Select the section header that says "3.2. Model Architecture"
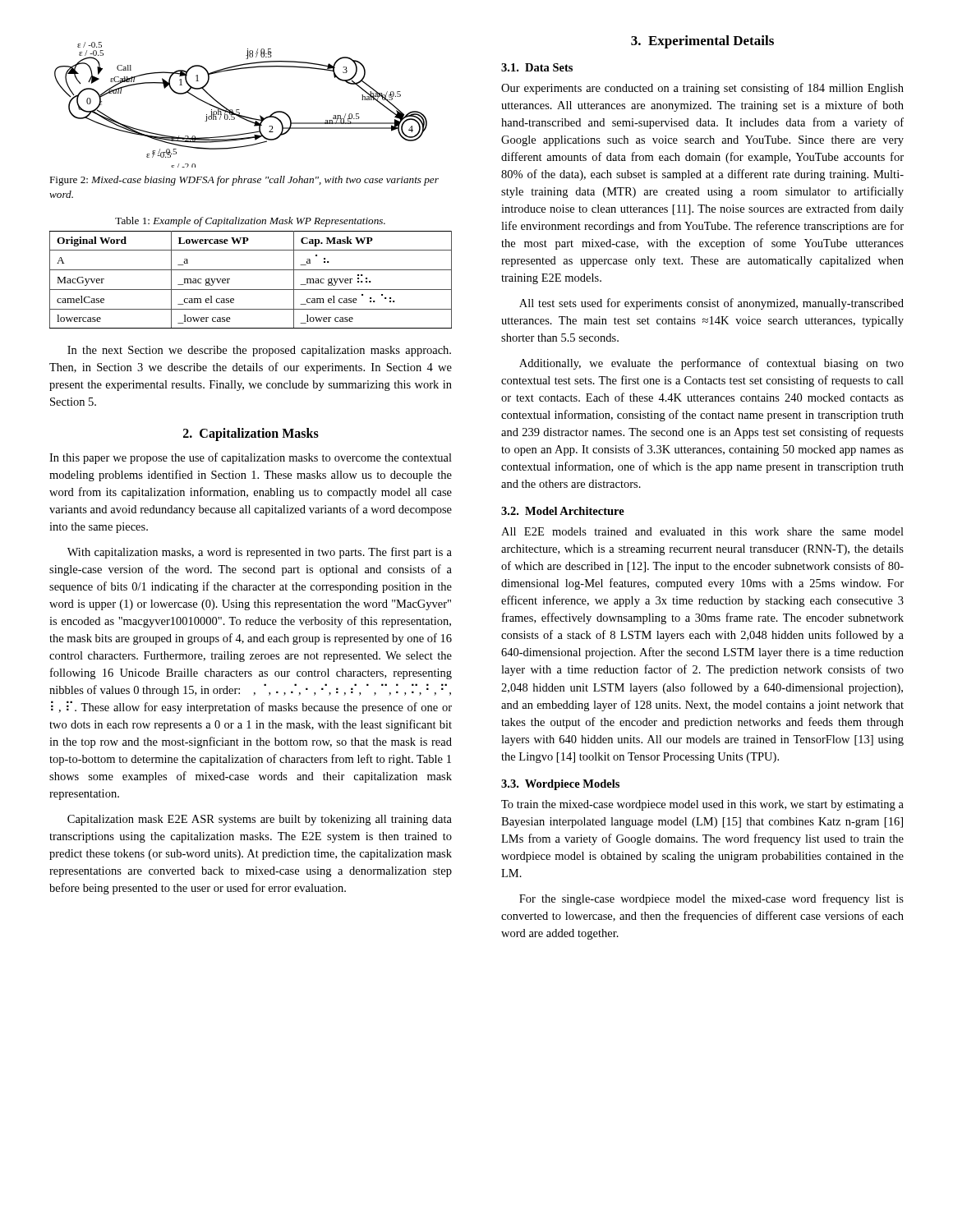This screenshot has height=1232, width=953. (563, 511)
